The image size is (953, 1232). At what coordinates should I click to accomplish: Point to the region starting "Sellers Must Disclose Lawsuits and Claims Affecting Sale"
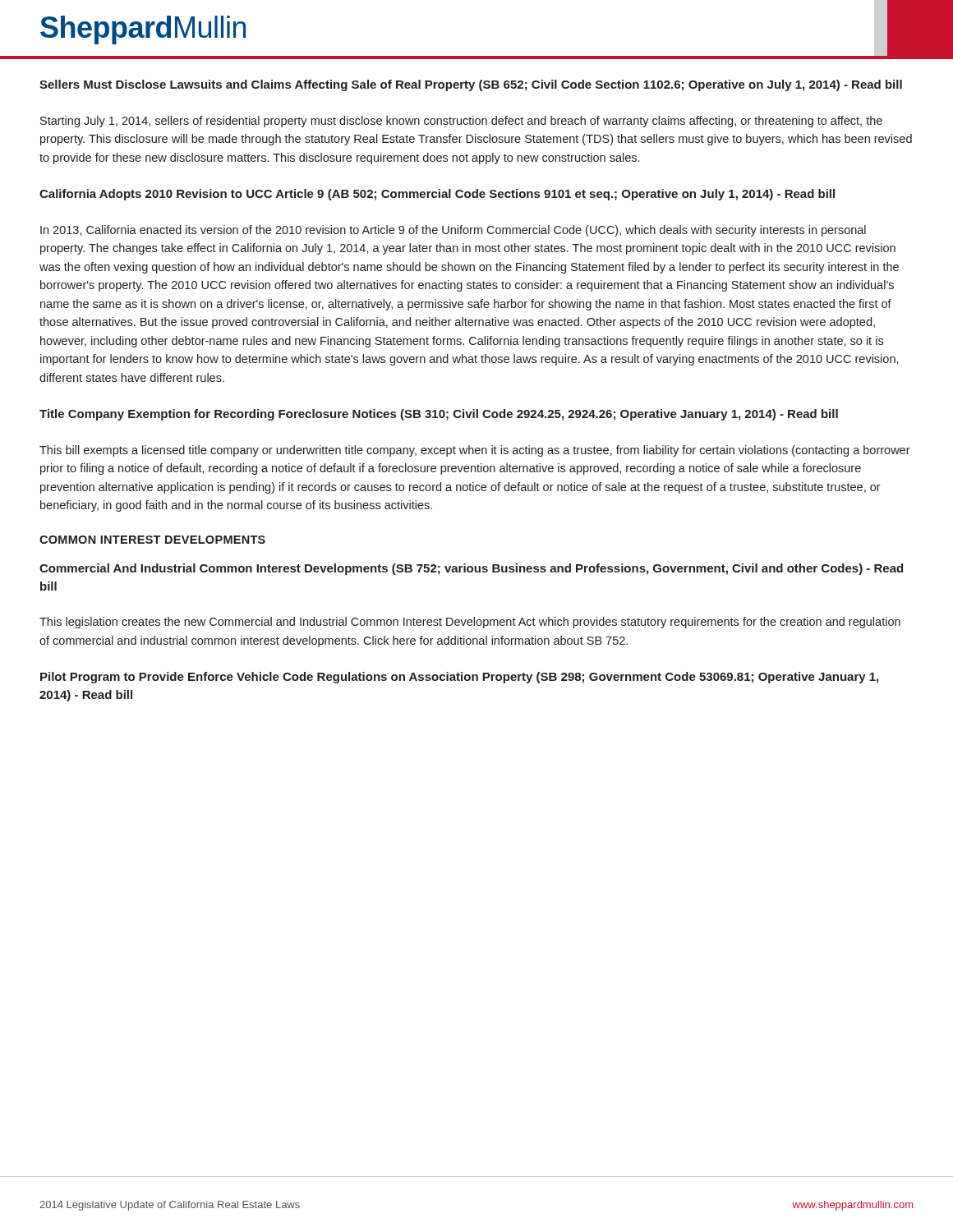(476, 84)
